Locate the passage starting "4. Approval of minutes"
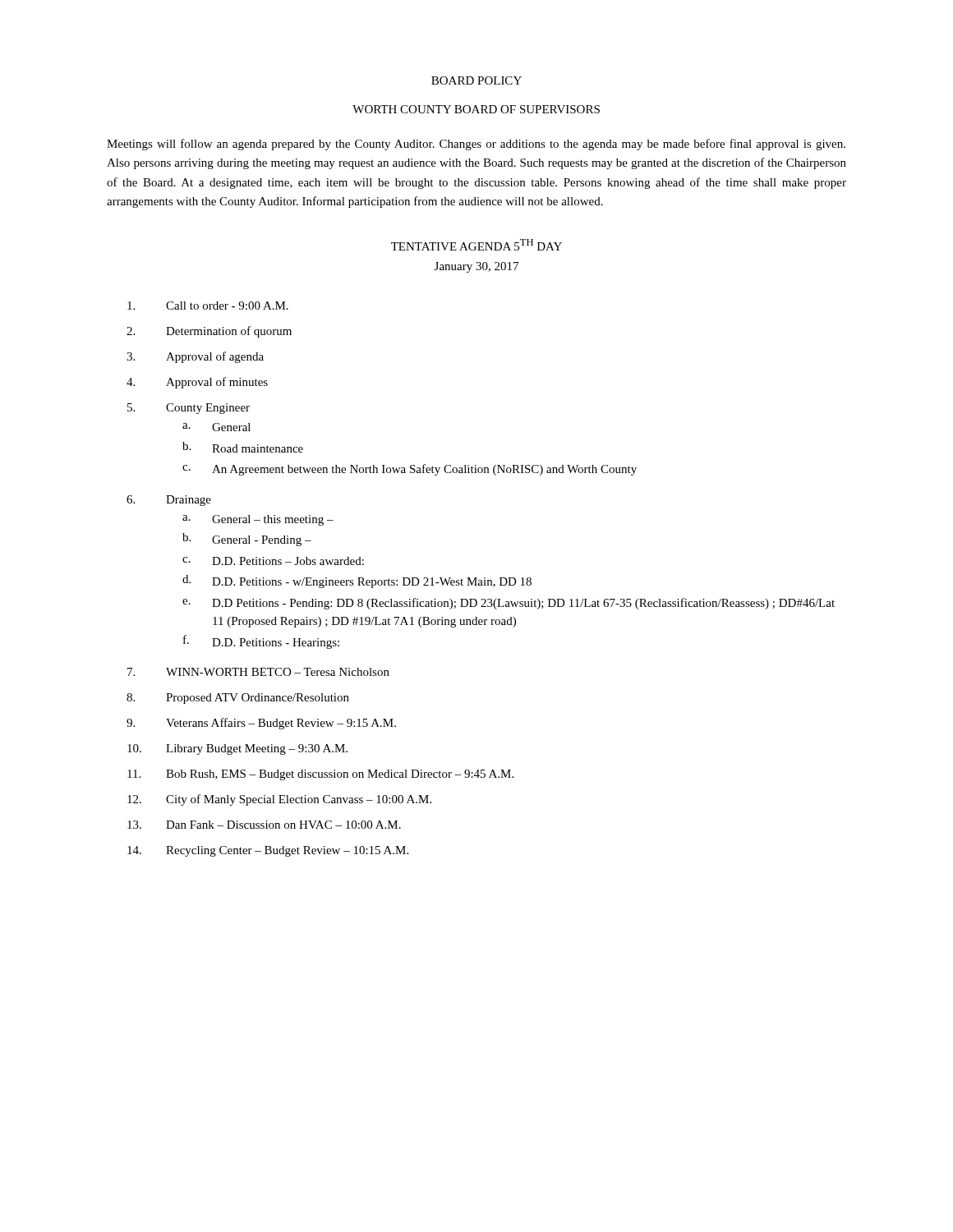This screenshot has width=953, height=1232. click(x=197, y=383)
